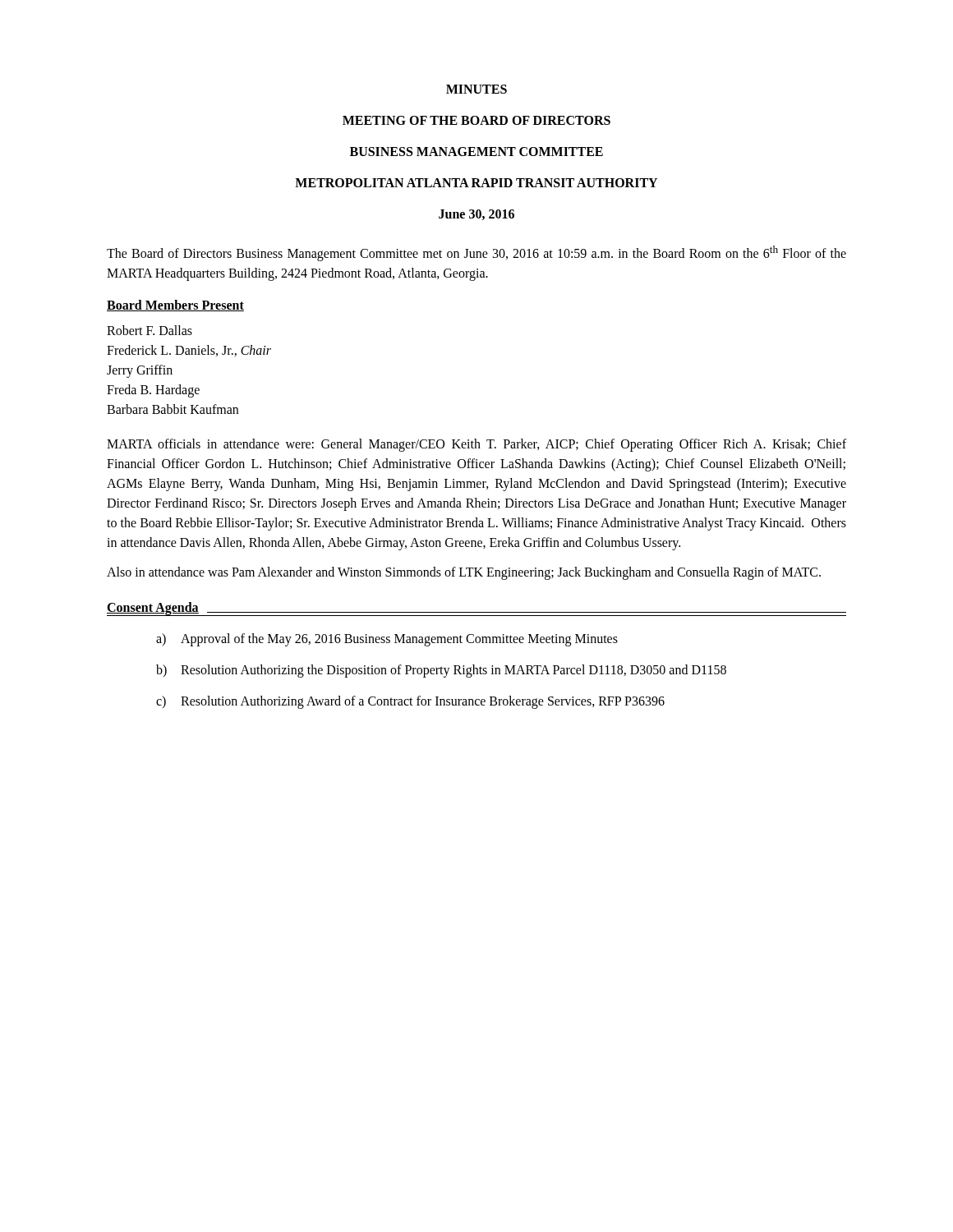Find the element starting "MEETING OF THE BOARD OF DIRECTORS"

click(476, 120)
